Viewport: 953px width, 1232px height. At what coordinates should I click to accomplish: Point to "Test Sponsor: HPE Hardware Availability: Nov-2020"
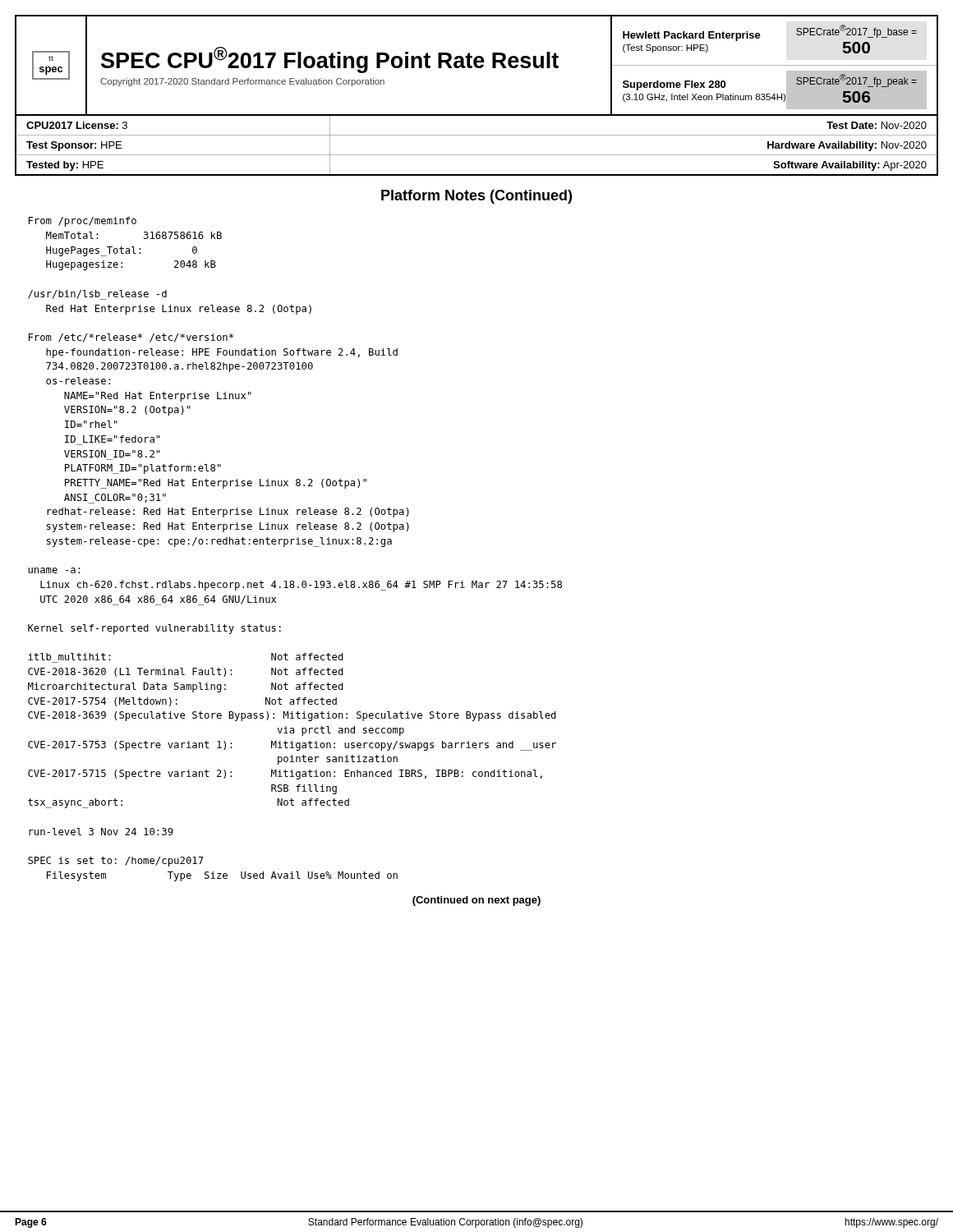tap(476, 145)
